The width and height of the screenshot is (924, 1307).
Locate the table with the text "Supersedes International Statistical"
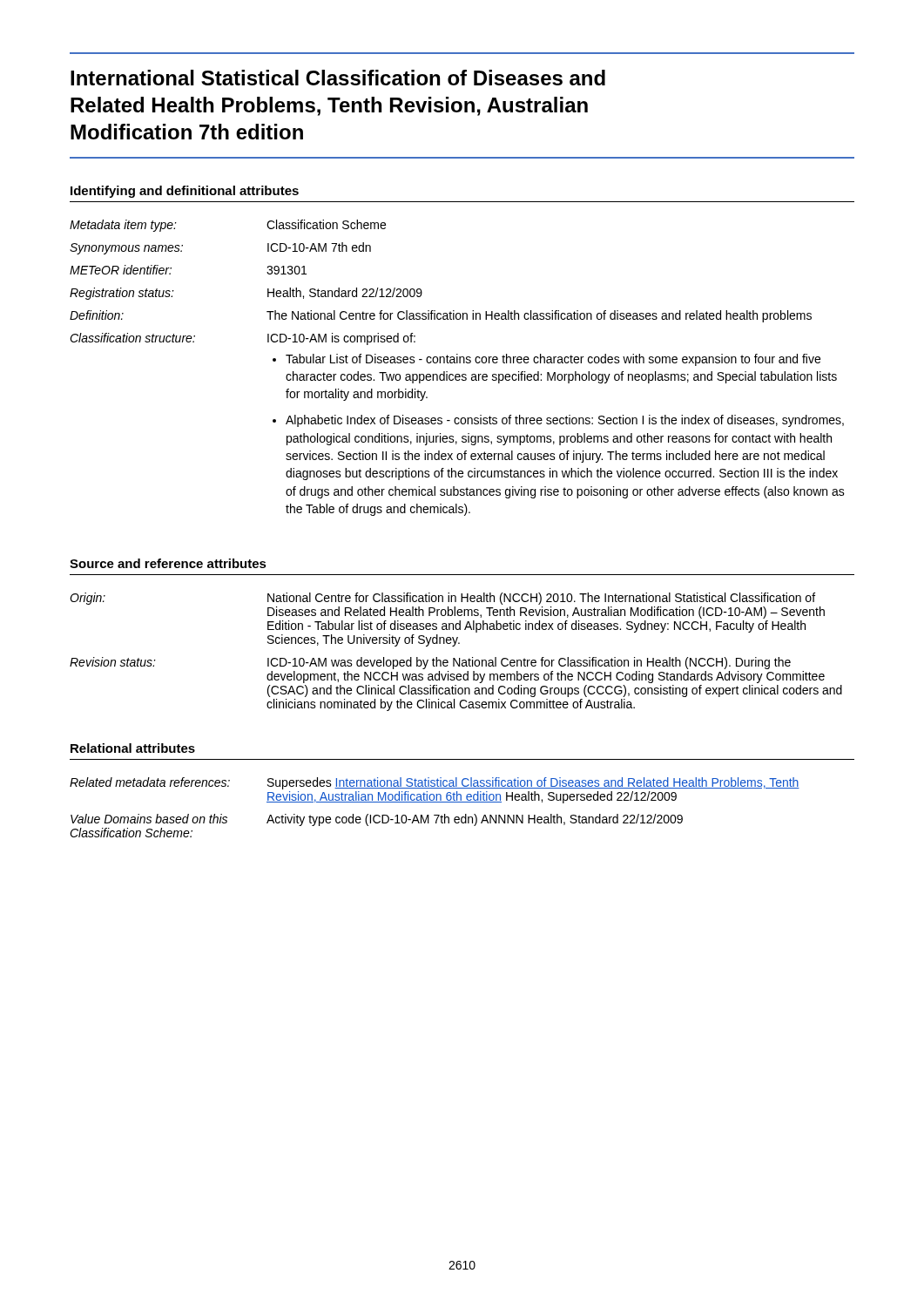[462, 809]
